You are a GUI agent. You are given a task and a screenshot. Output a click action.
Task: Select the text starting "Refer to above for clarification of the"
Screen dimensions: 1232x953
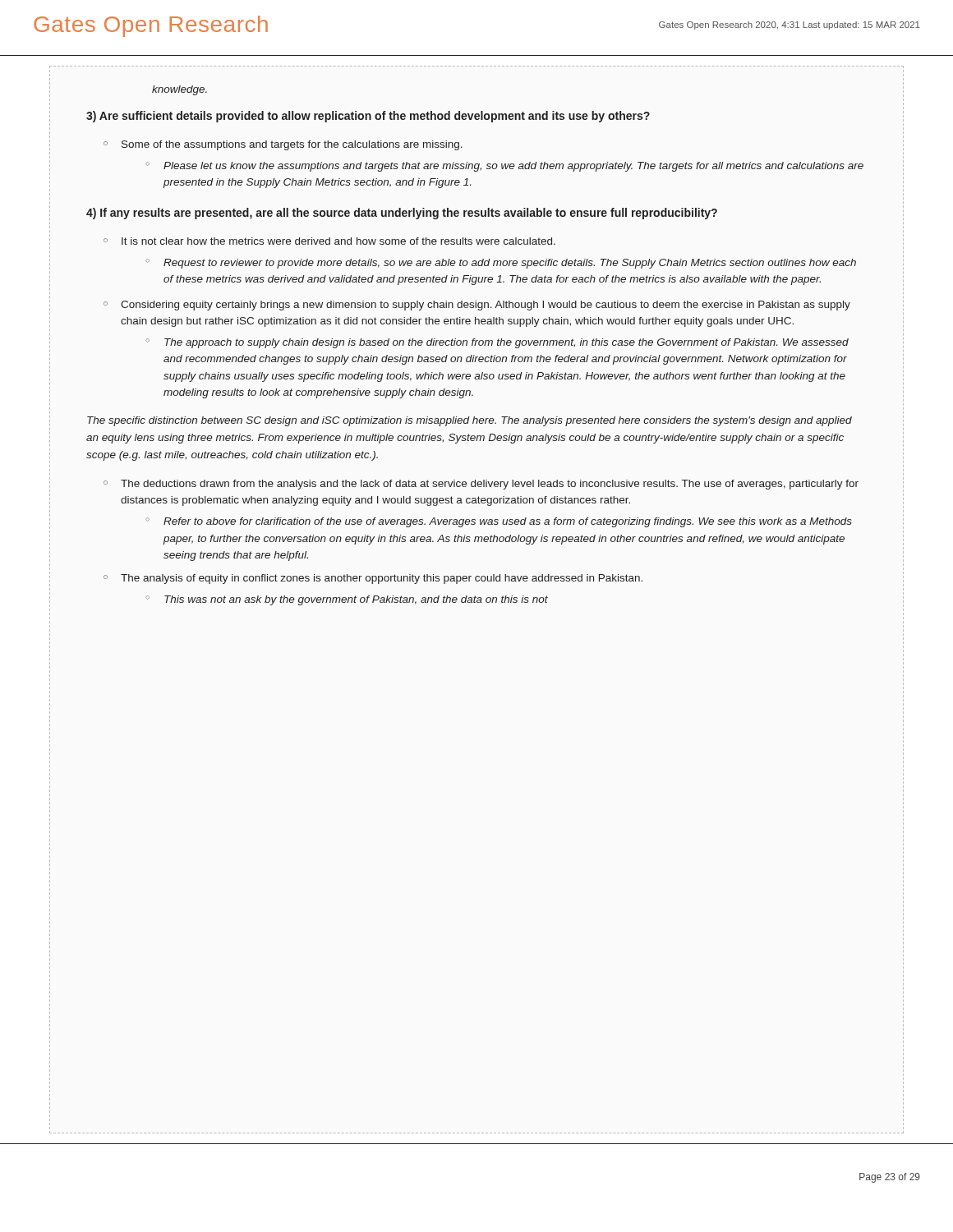click(508, 538)
